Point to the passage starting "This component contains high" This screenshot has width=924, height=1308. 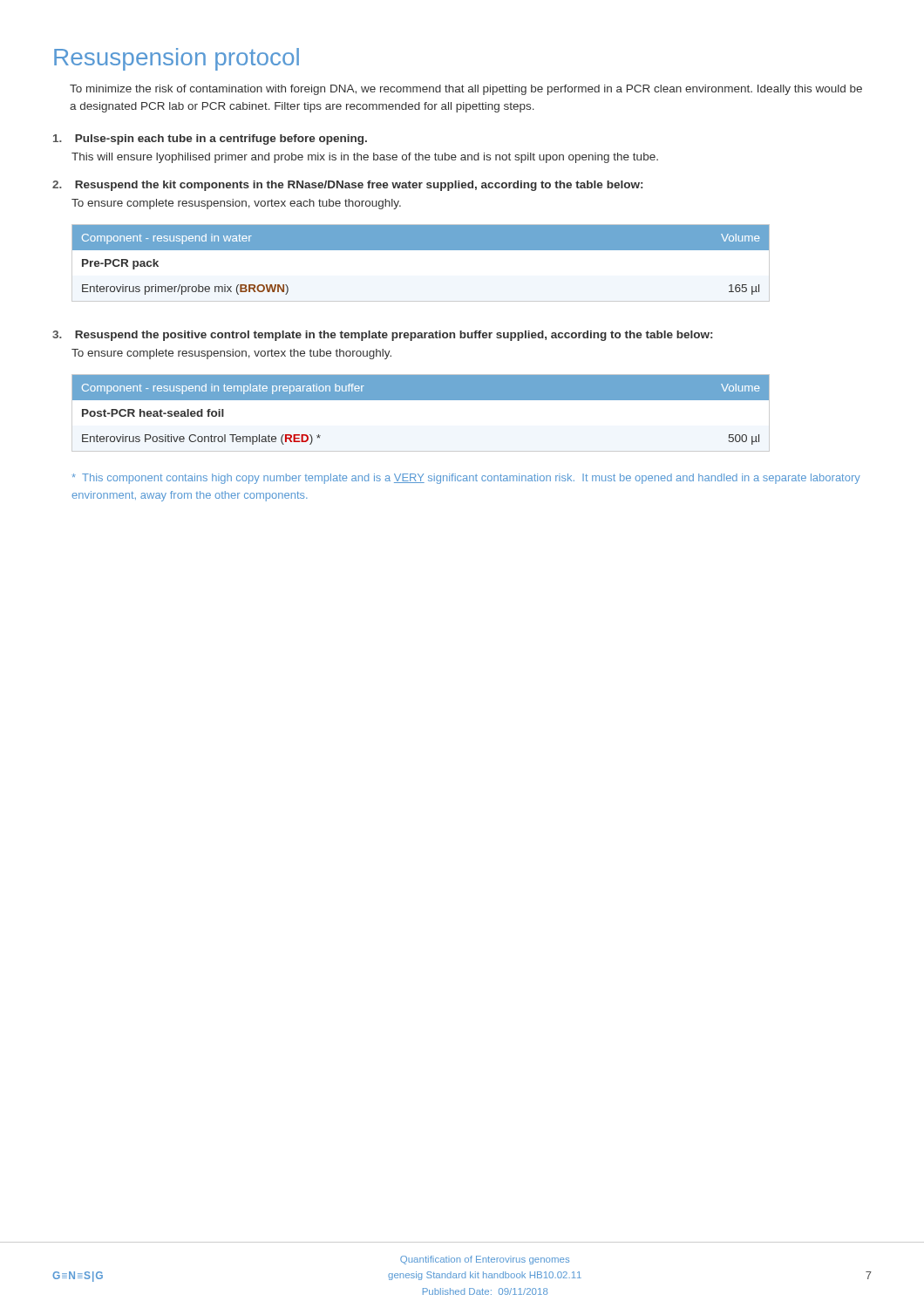472,486
